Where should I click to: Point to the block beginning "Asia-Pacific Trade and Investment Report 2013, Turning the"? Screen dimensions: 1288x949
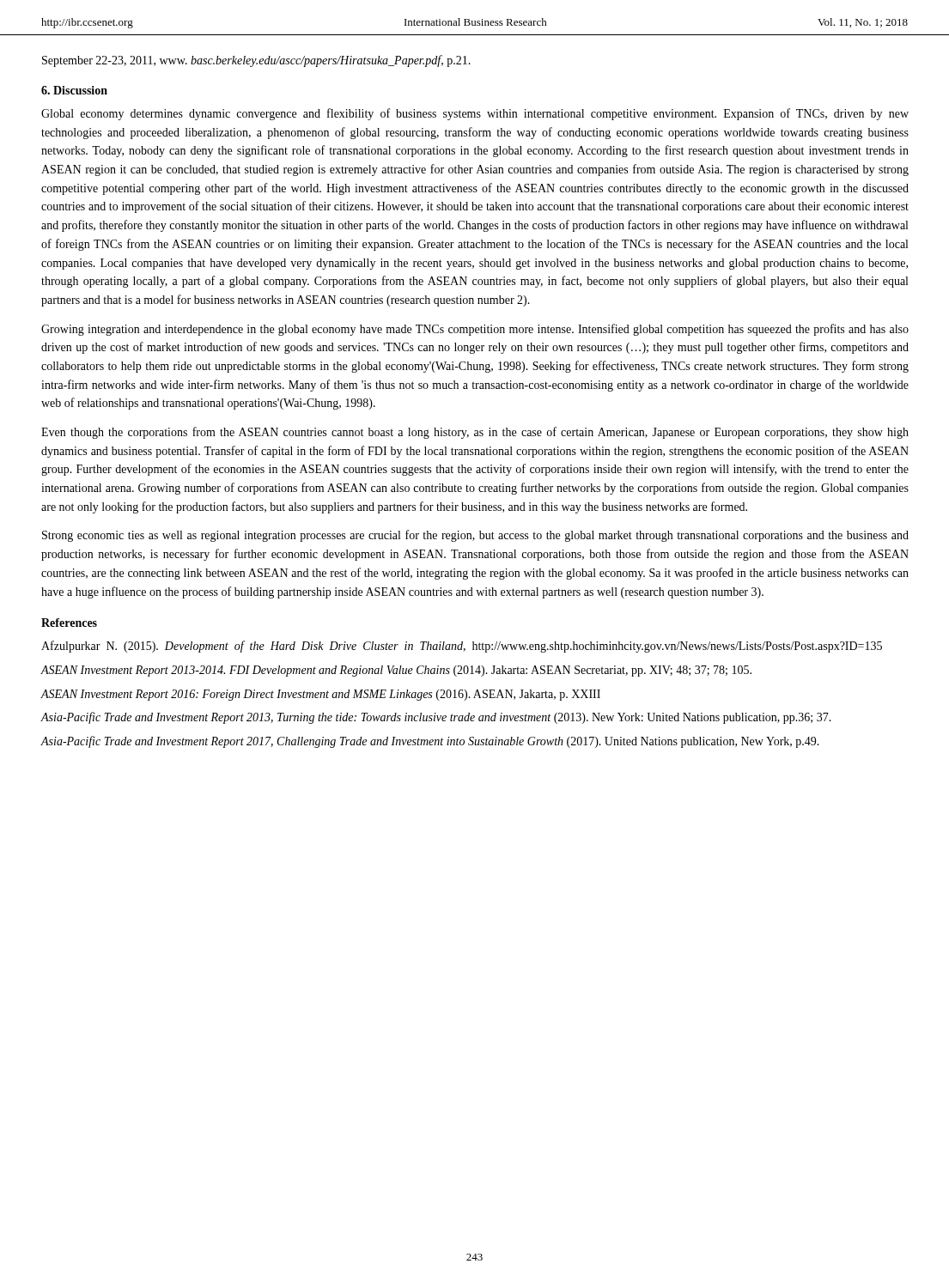coord(436,718)
